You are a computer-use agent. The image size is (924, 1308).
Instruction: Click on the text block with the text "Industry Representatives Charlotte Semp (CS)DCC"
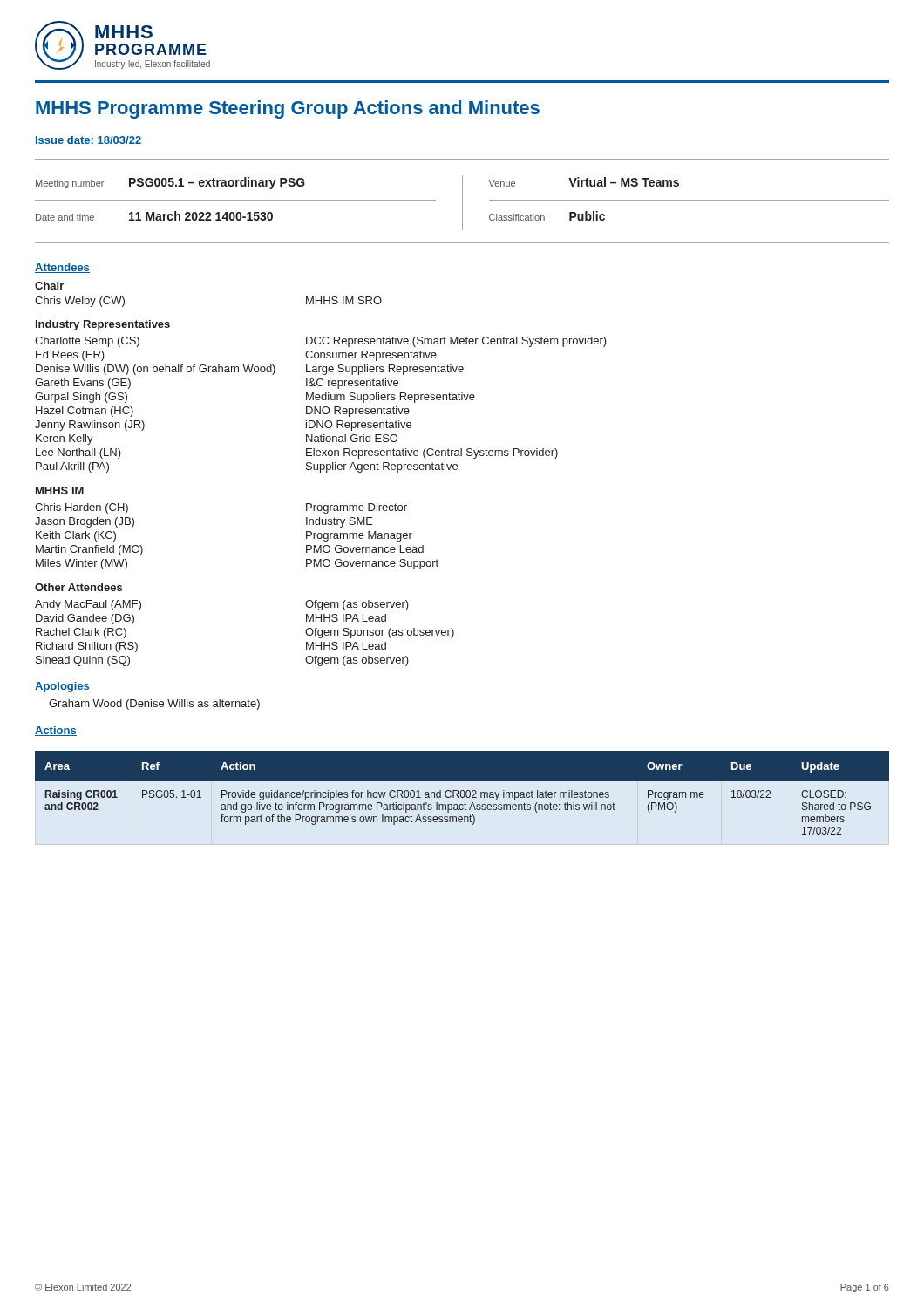coord(462,395)
